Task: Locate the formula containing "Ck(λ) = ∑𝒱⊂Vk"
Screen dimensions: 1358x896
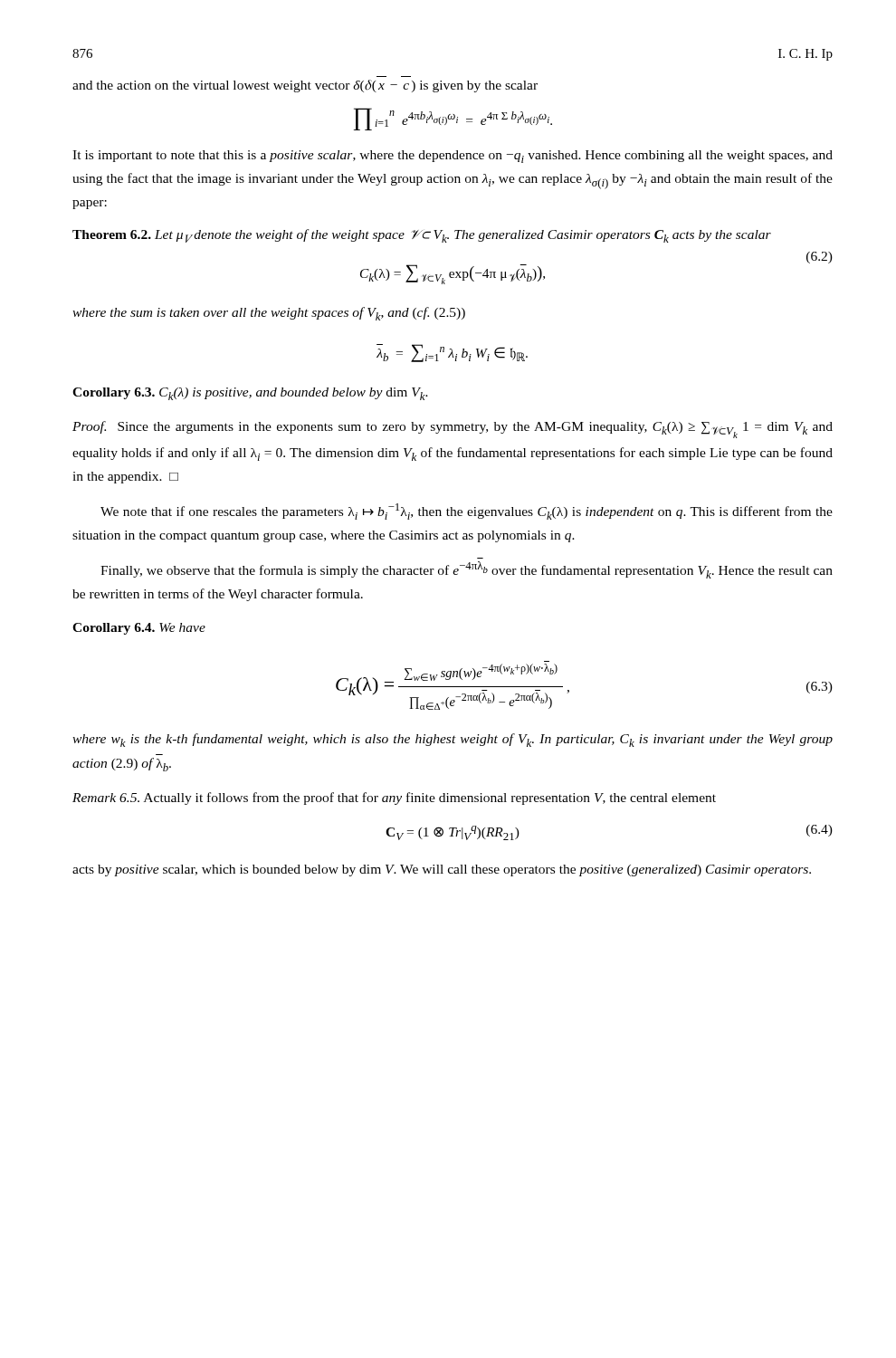Action: click(x=472, y=269)
